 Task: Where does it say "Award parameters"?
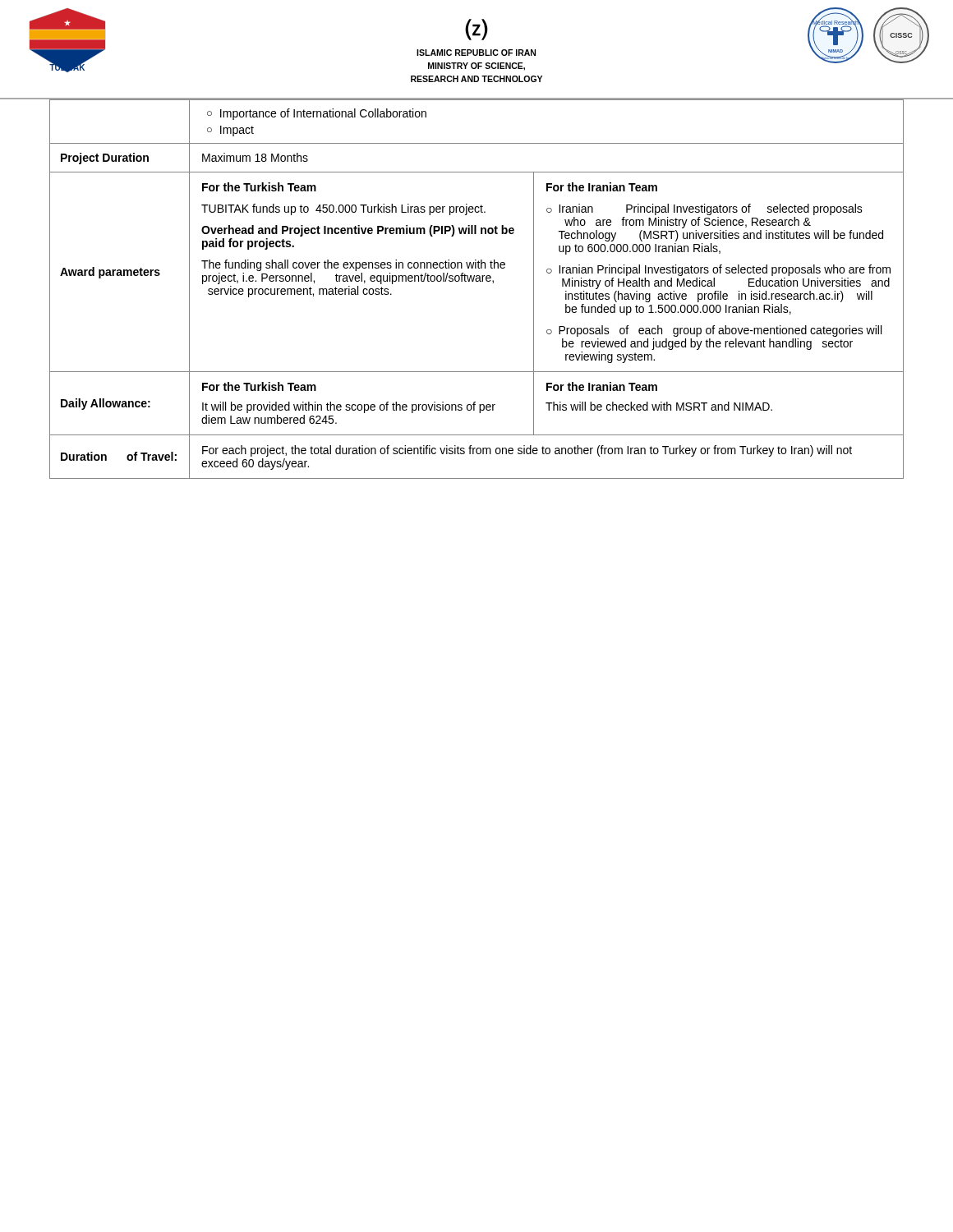tap(110, 272)
